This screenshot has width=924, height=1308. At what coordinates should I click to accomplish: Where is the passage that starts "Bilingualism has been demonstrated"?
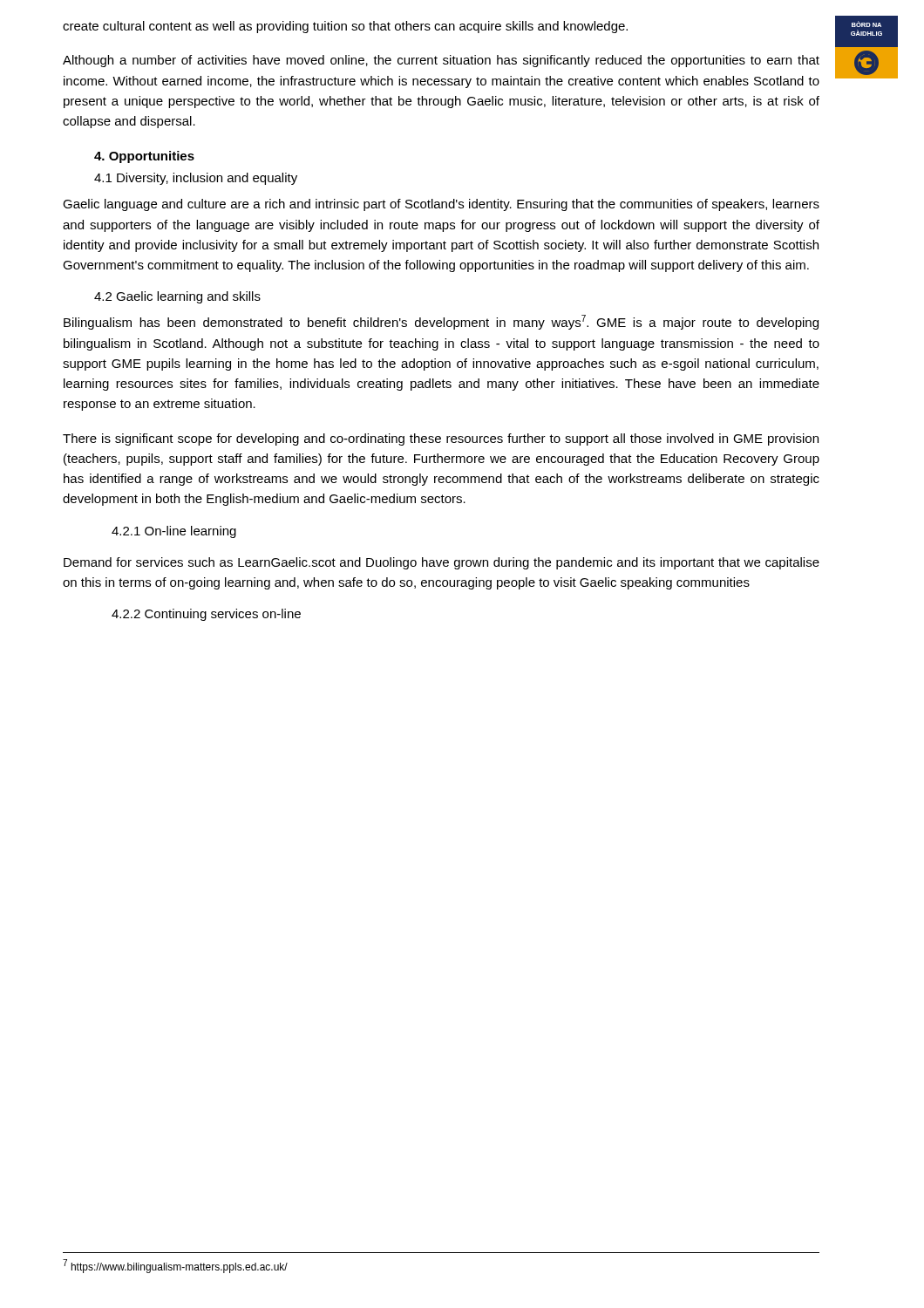pyautogui.click(x=441, y=363)
